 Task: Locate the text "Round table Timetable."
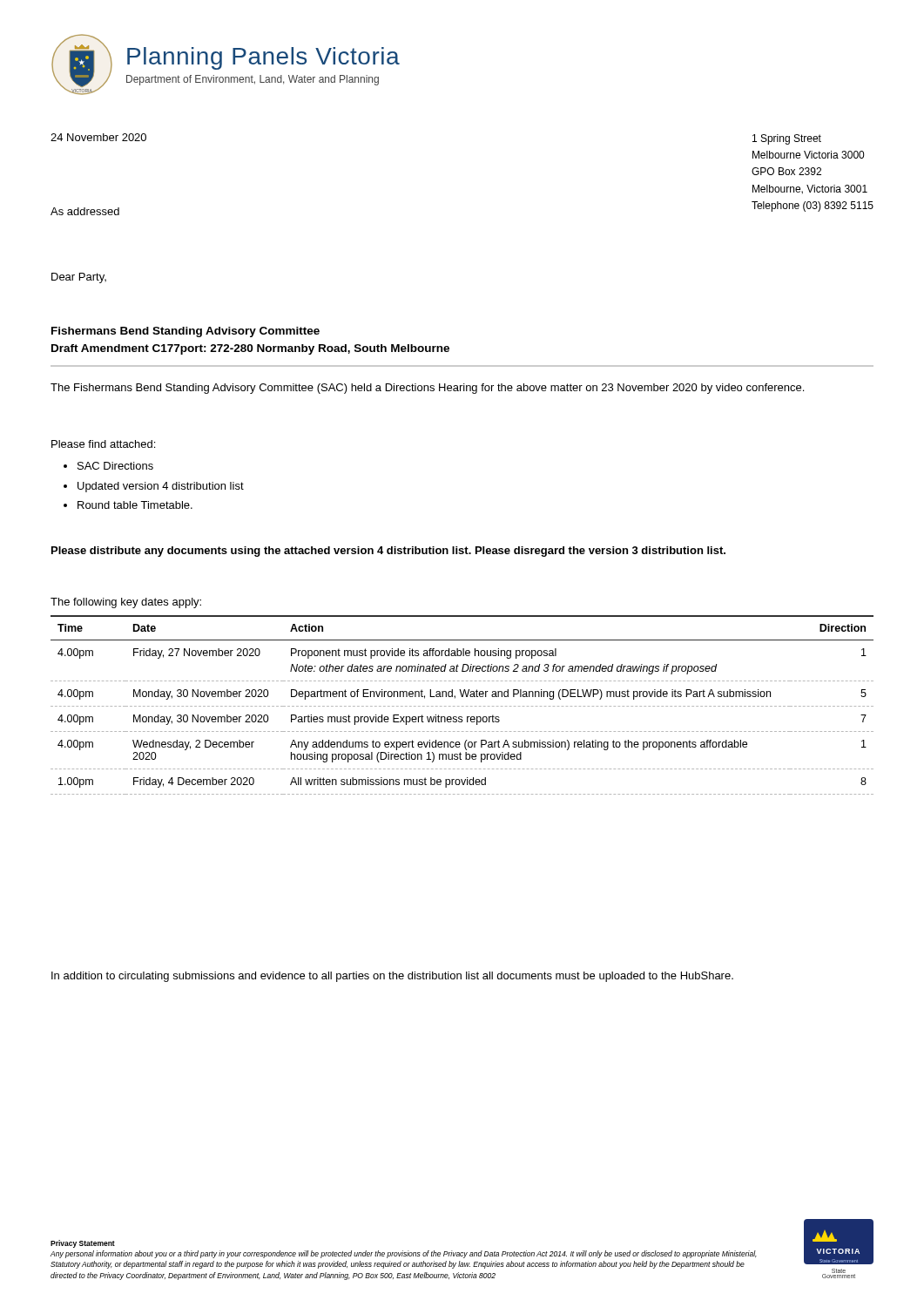click(135, 505)
